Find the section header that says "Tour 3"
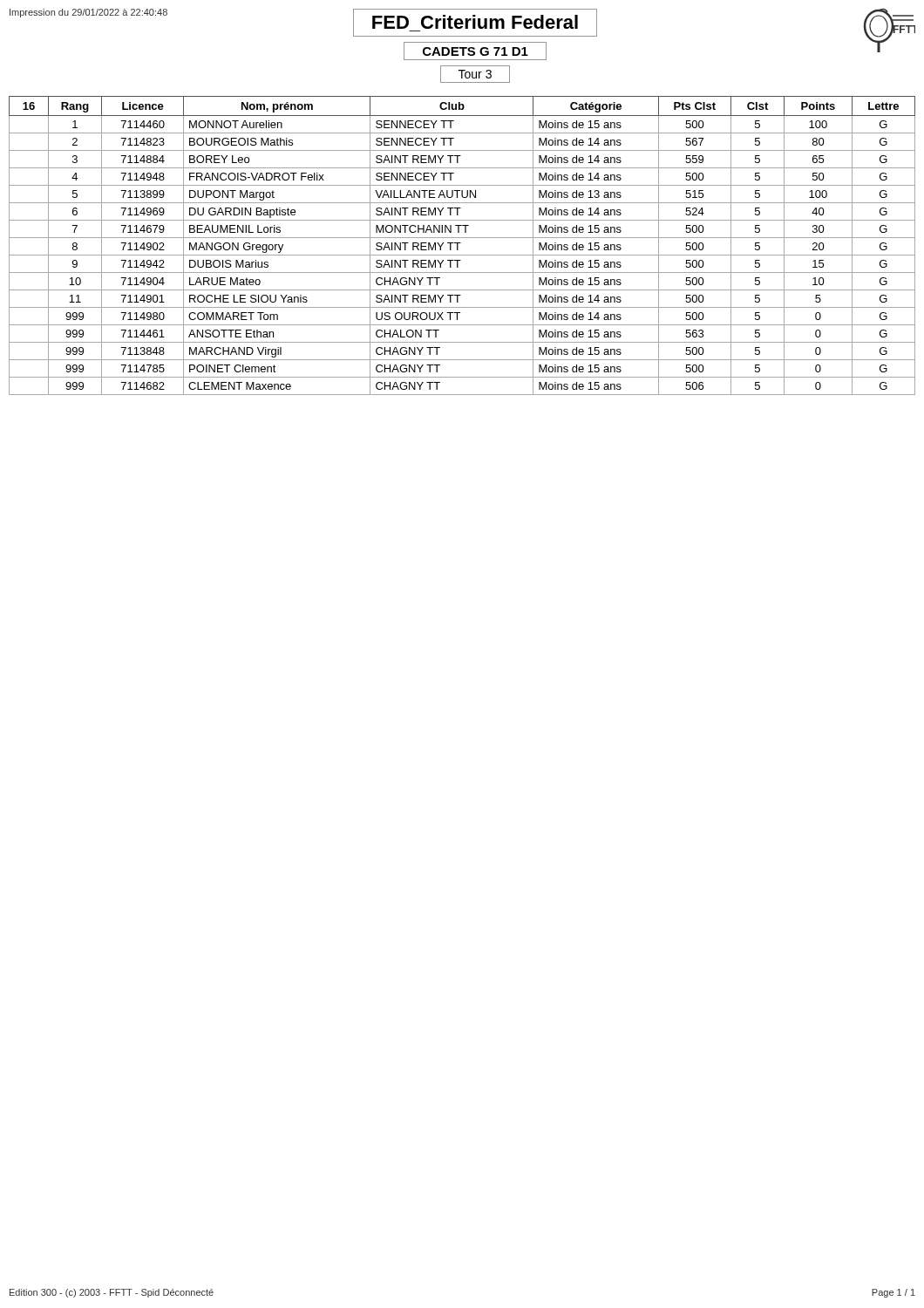This screenshot has width=924, height=1308. 475,74
